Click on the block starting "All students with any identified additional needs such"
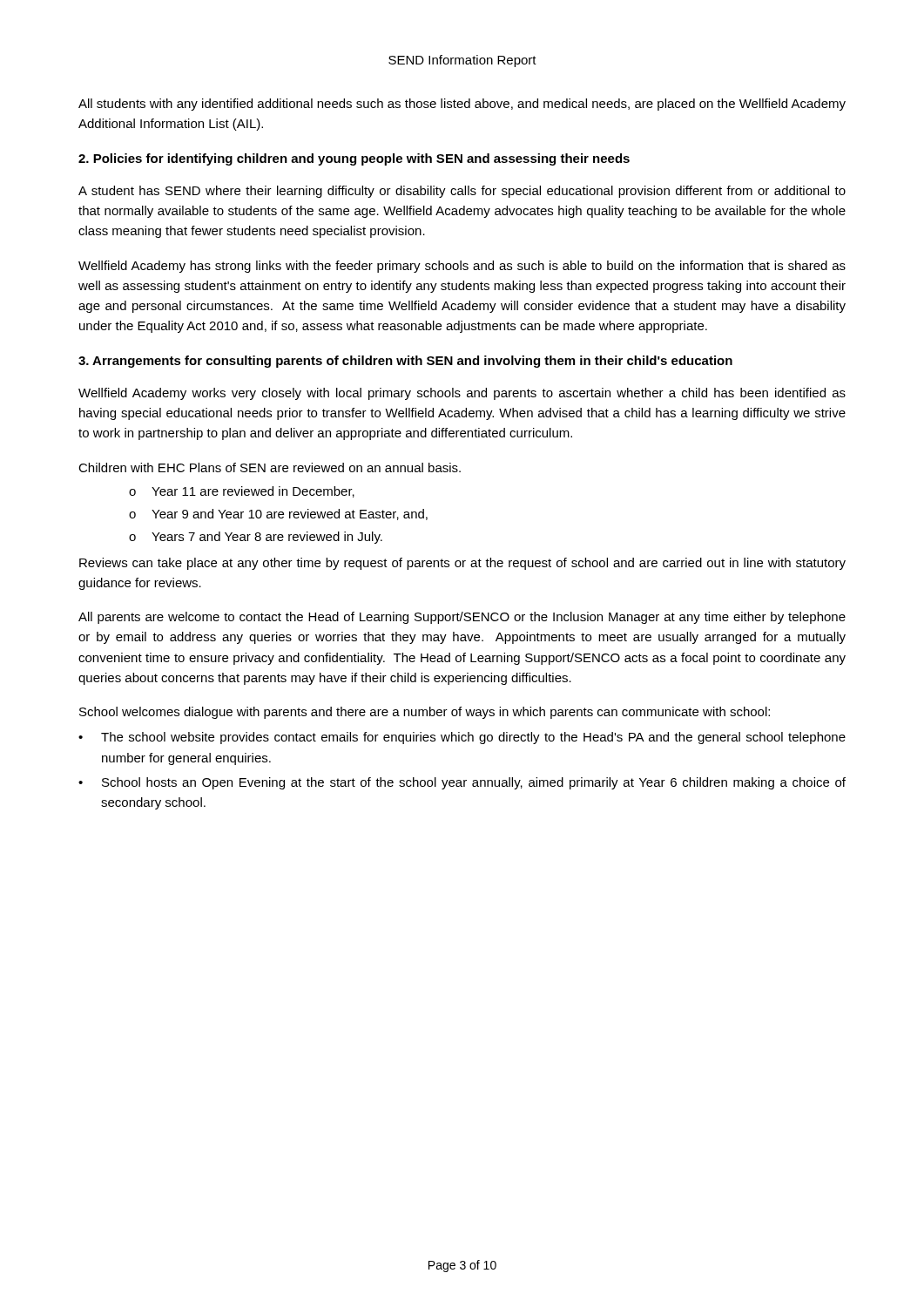This screenshot has height=1307, width=924. [462, 113]
